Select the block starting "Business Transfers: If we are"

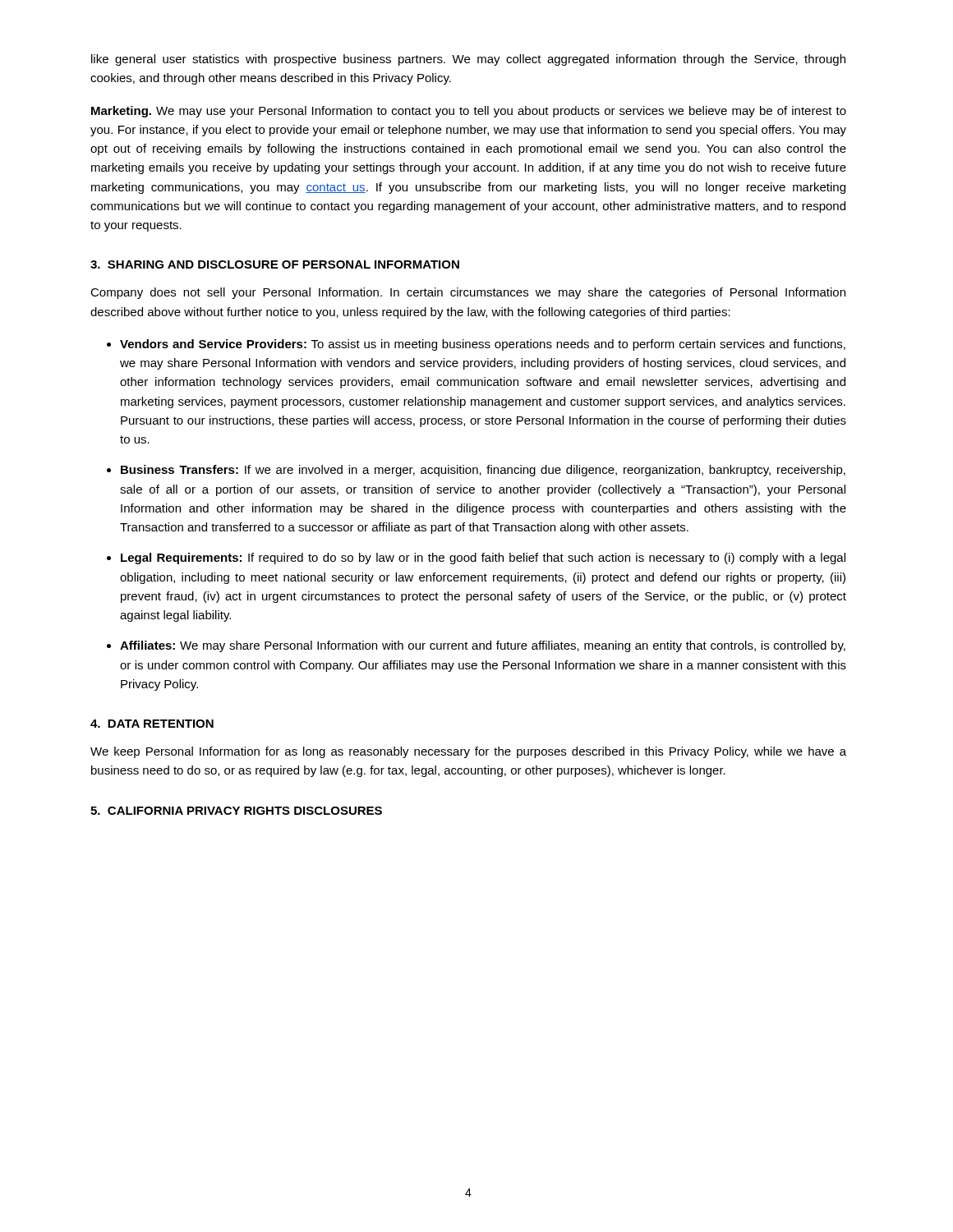483,498
